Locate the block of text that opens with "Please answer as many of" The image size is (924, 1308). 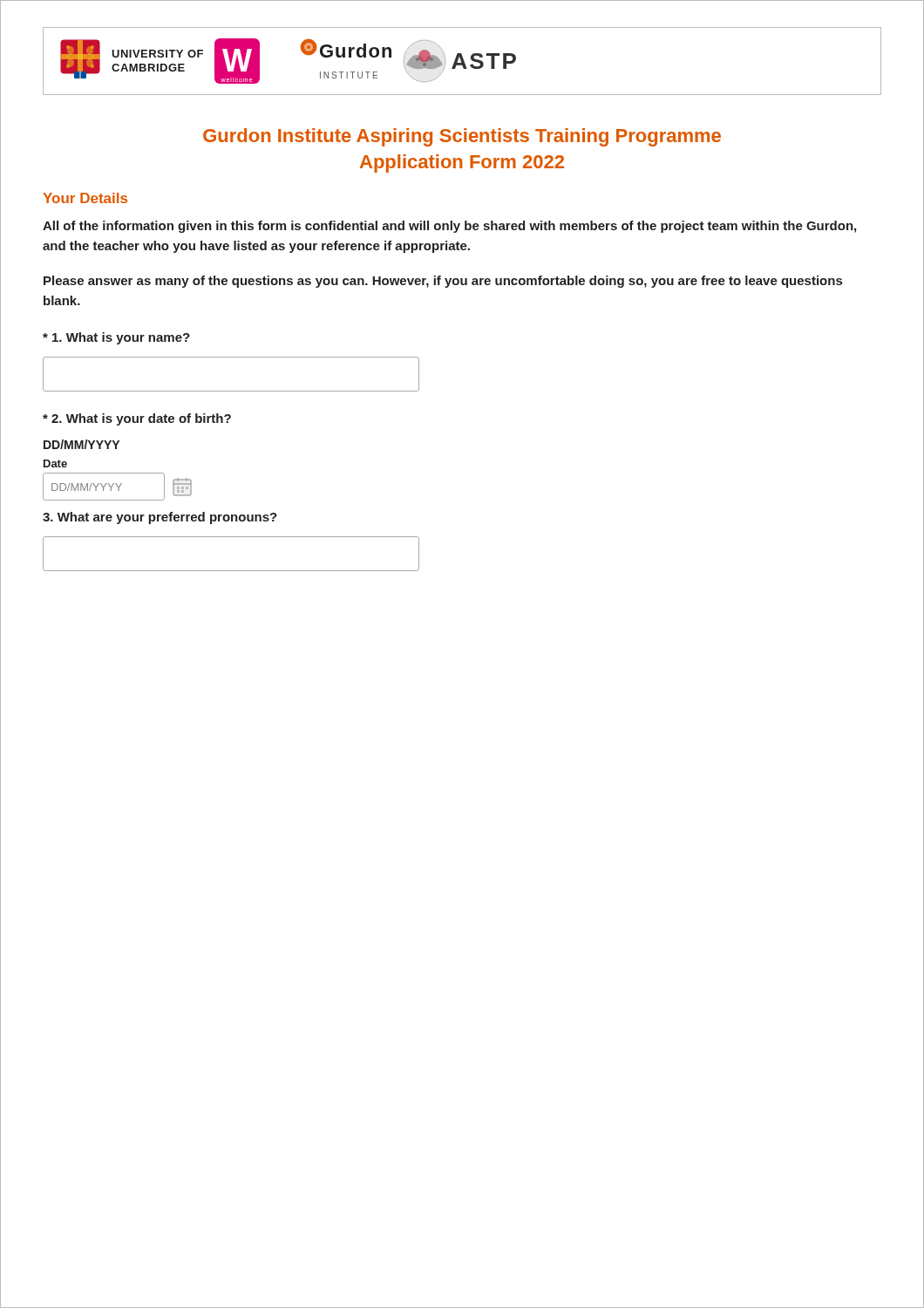click(443, 290)
